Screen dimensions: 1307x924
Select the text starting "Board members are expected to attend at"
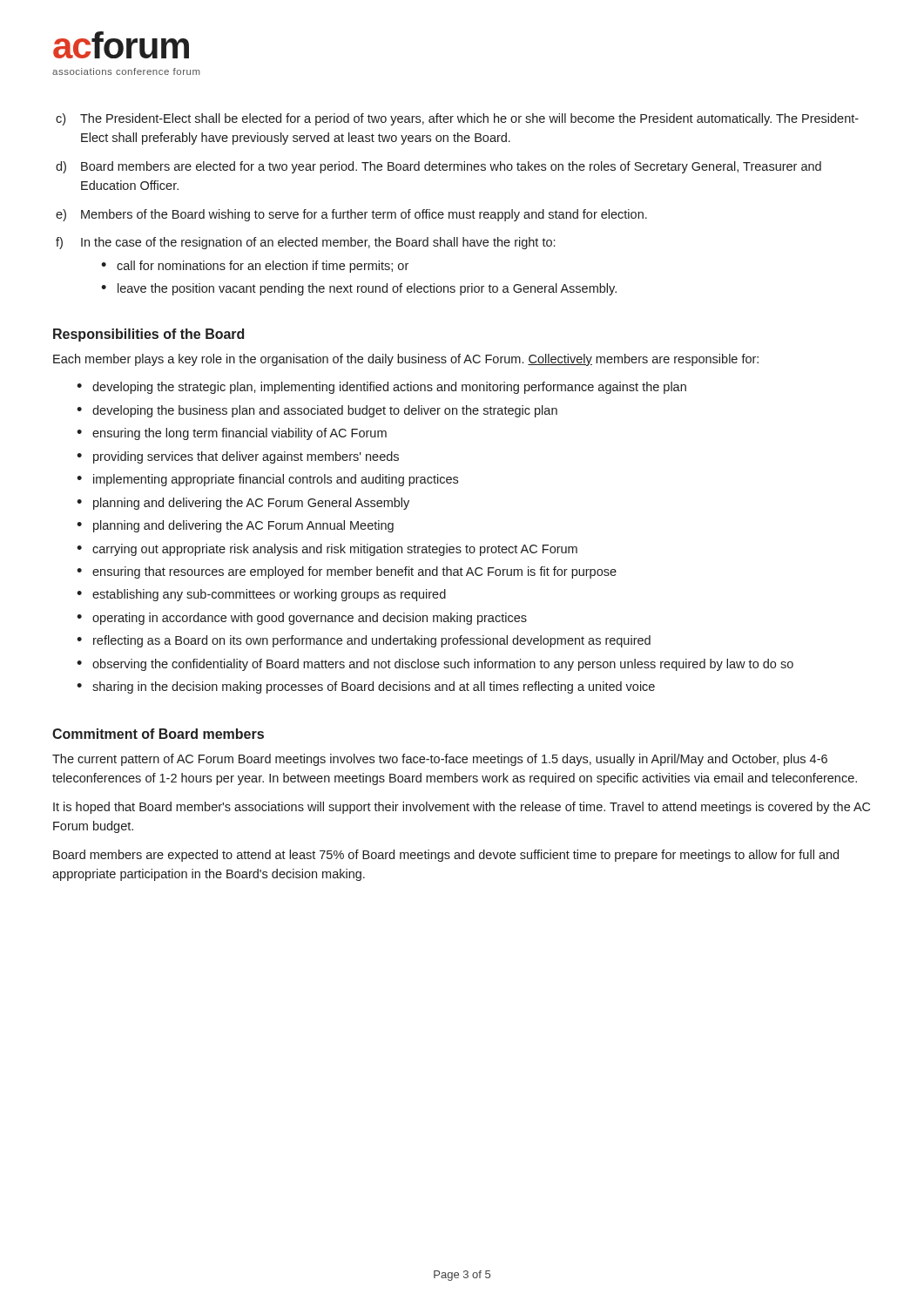446,864
